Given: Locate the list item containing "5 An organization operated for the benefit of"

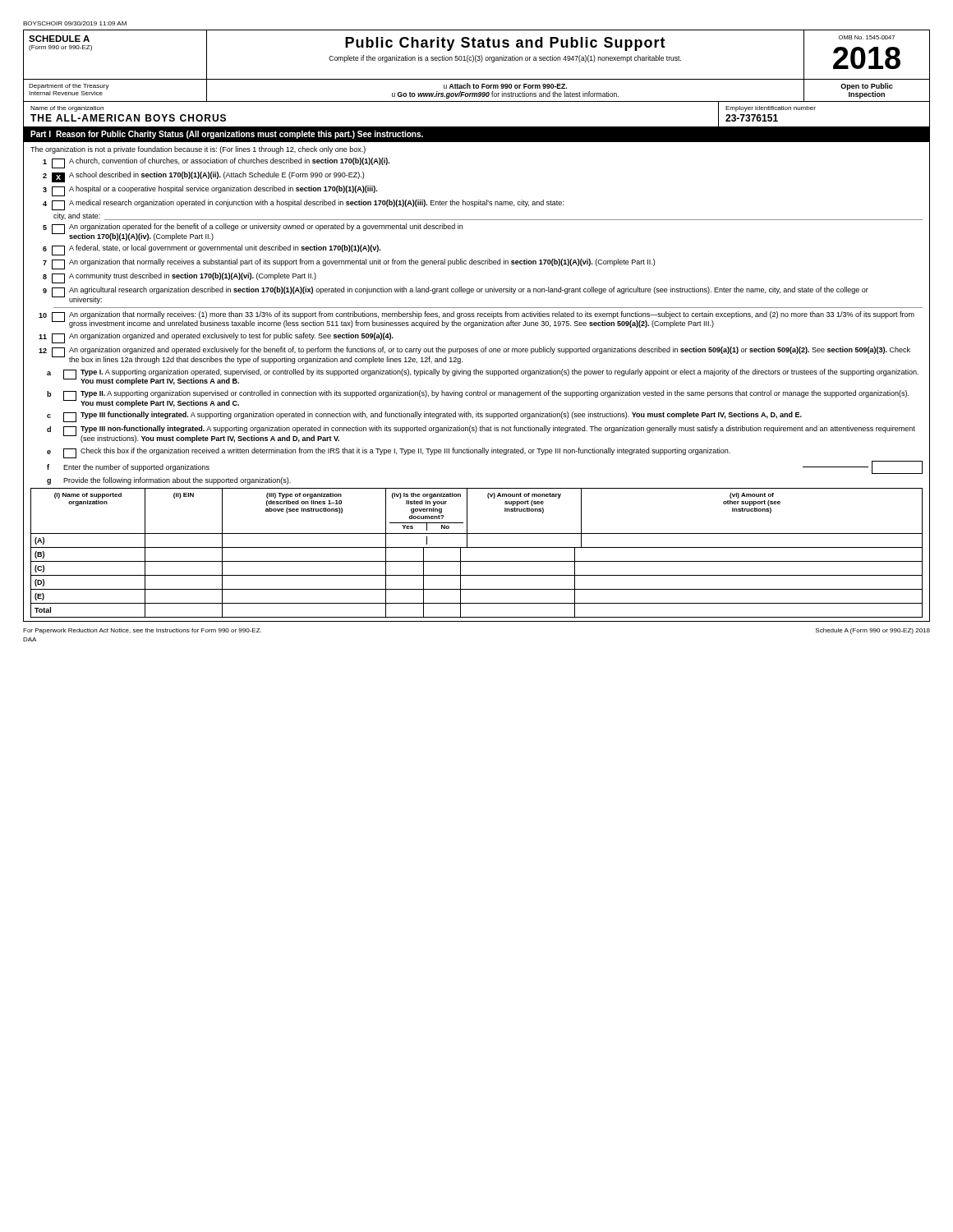Looking at the screenshot, I should pyautogui.click(x=253, y=232).
